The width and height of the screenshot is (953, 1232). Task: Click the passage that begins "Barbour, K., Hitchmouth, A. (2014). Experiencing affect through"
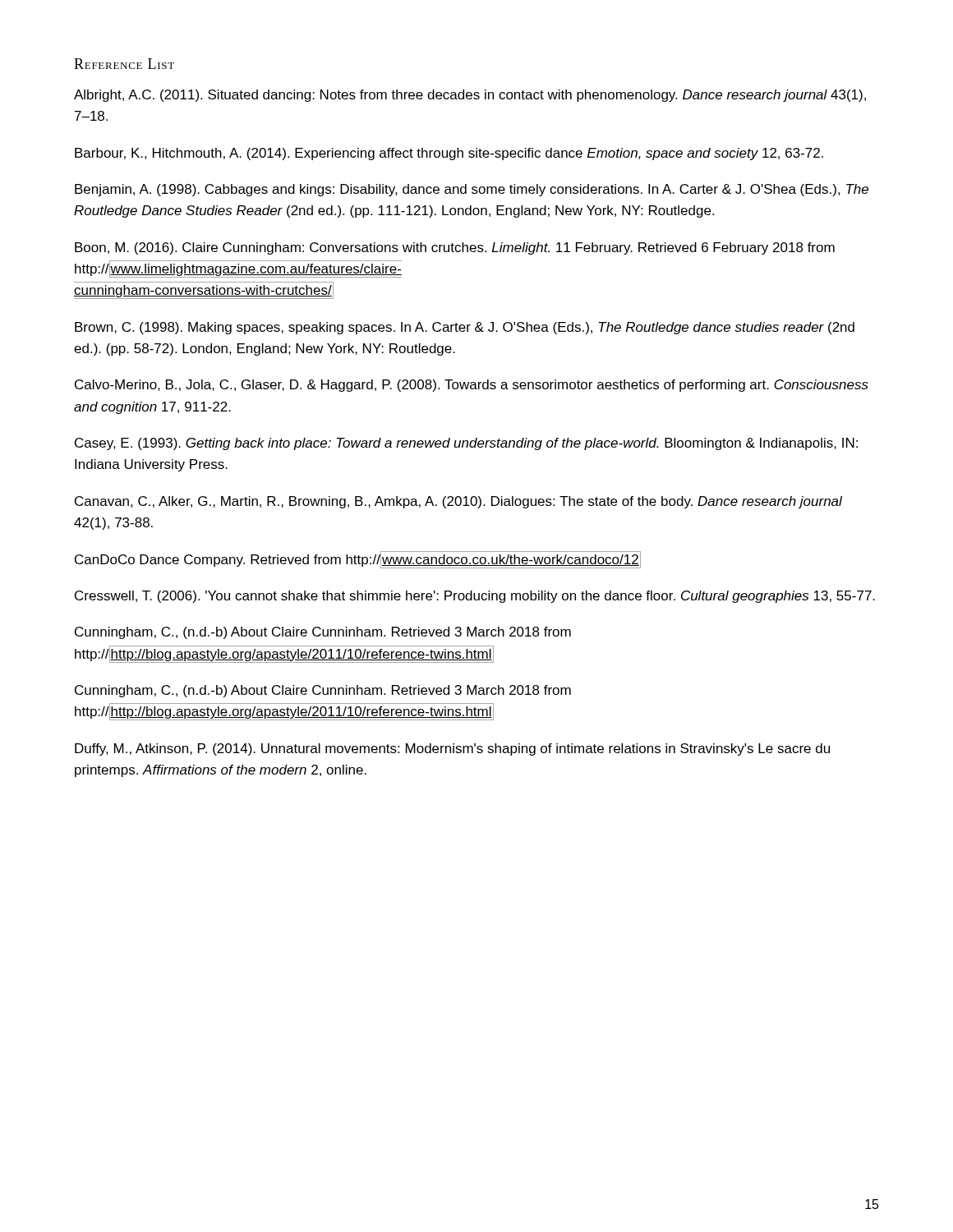[449, 153]
